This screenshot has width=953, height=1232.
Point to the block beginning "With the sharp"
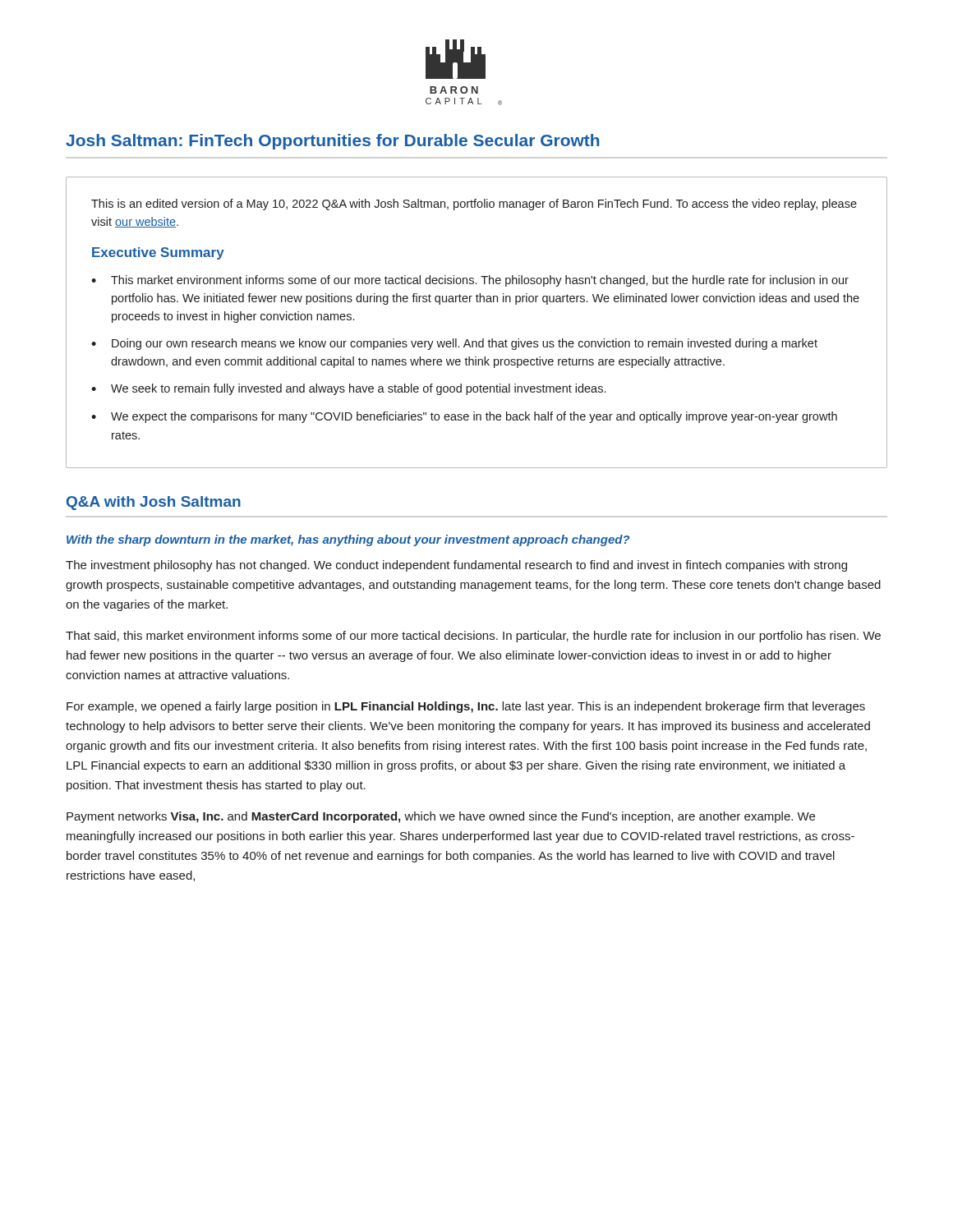348,539
